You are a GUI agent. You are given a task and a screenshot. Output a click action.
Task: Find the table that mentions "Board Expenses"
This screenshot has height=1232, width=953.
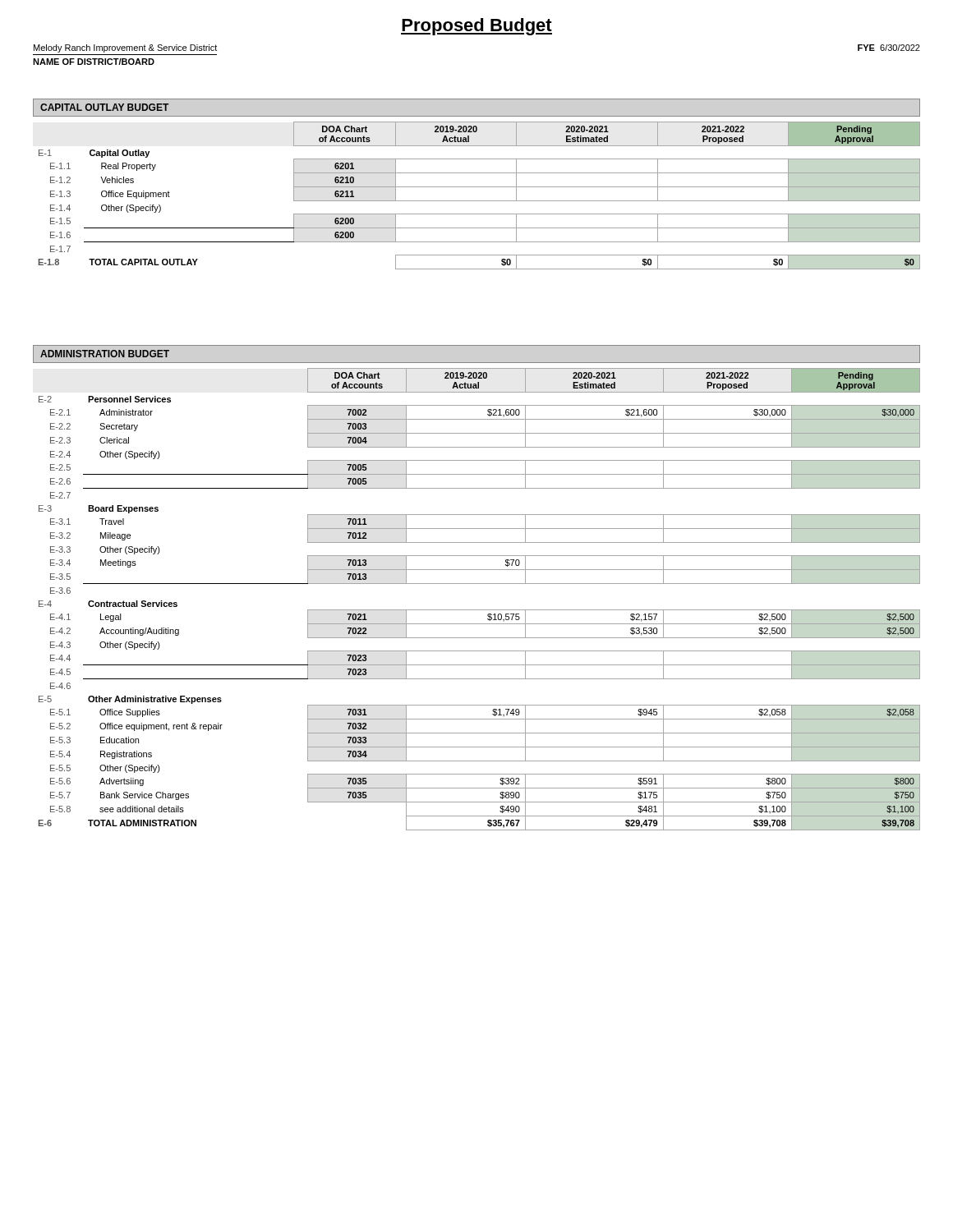(476, 599)
